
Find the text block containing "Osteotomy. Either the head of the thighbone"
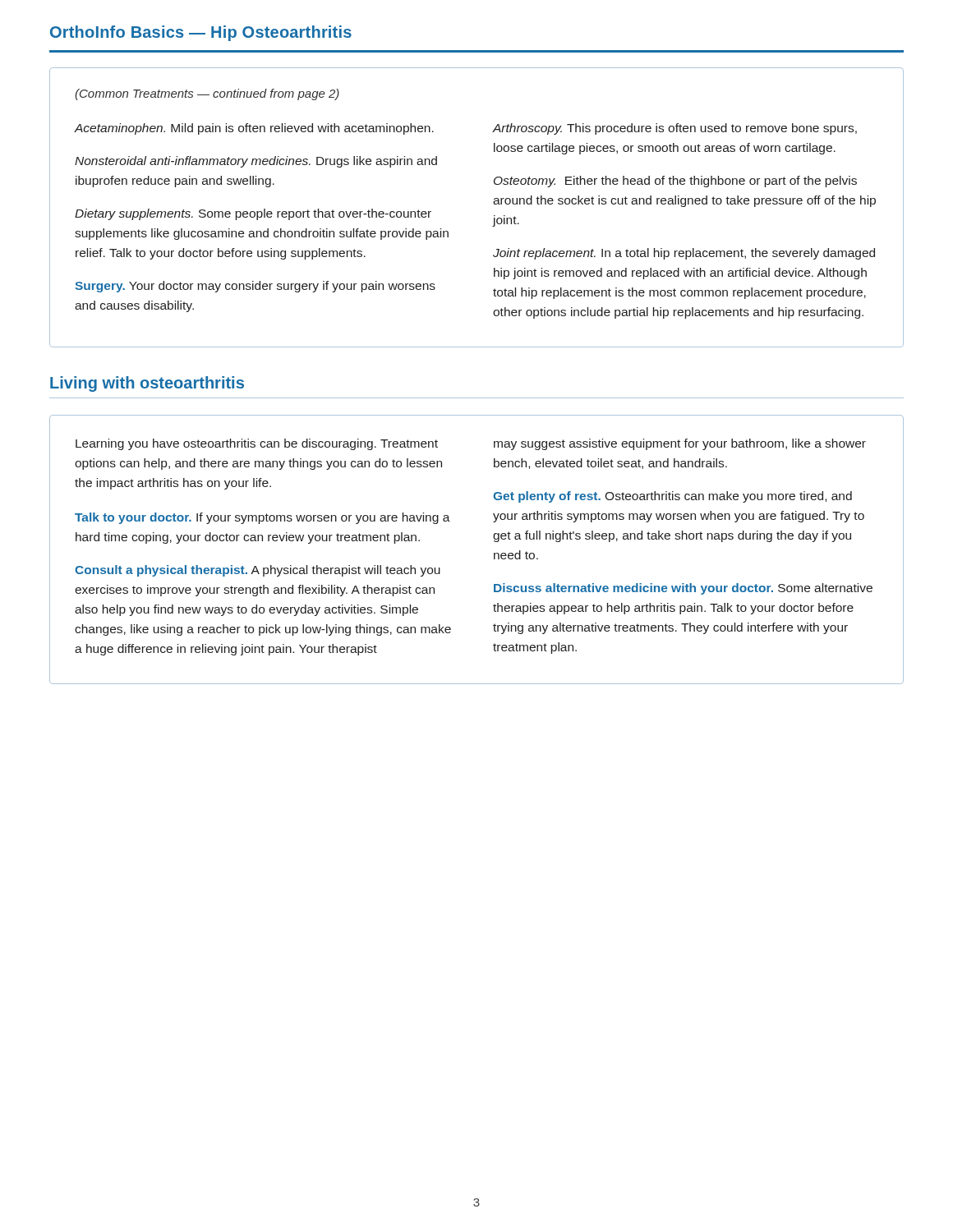[685, 200]
